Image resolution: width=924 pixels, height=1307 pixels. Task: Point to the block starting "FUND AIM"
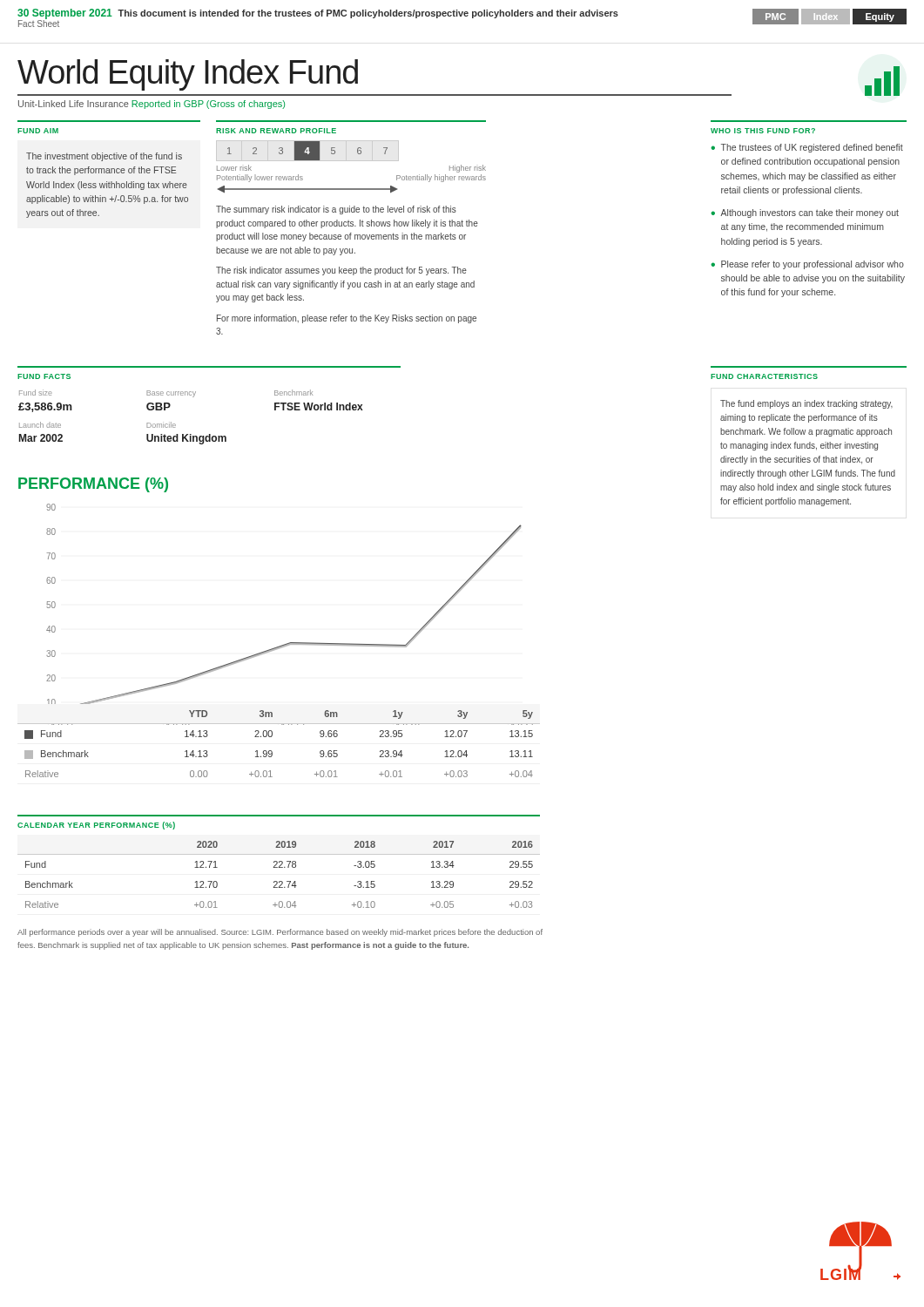pos(38,131)
